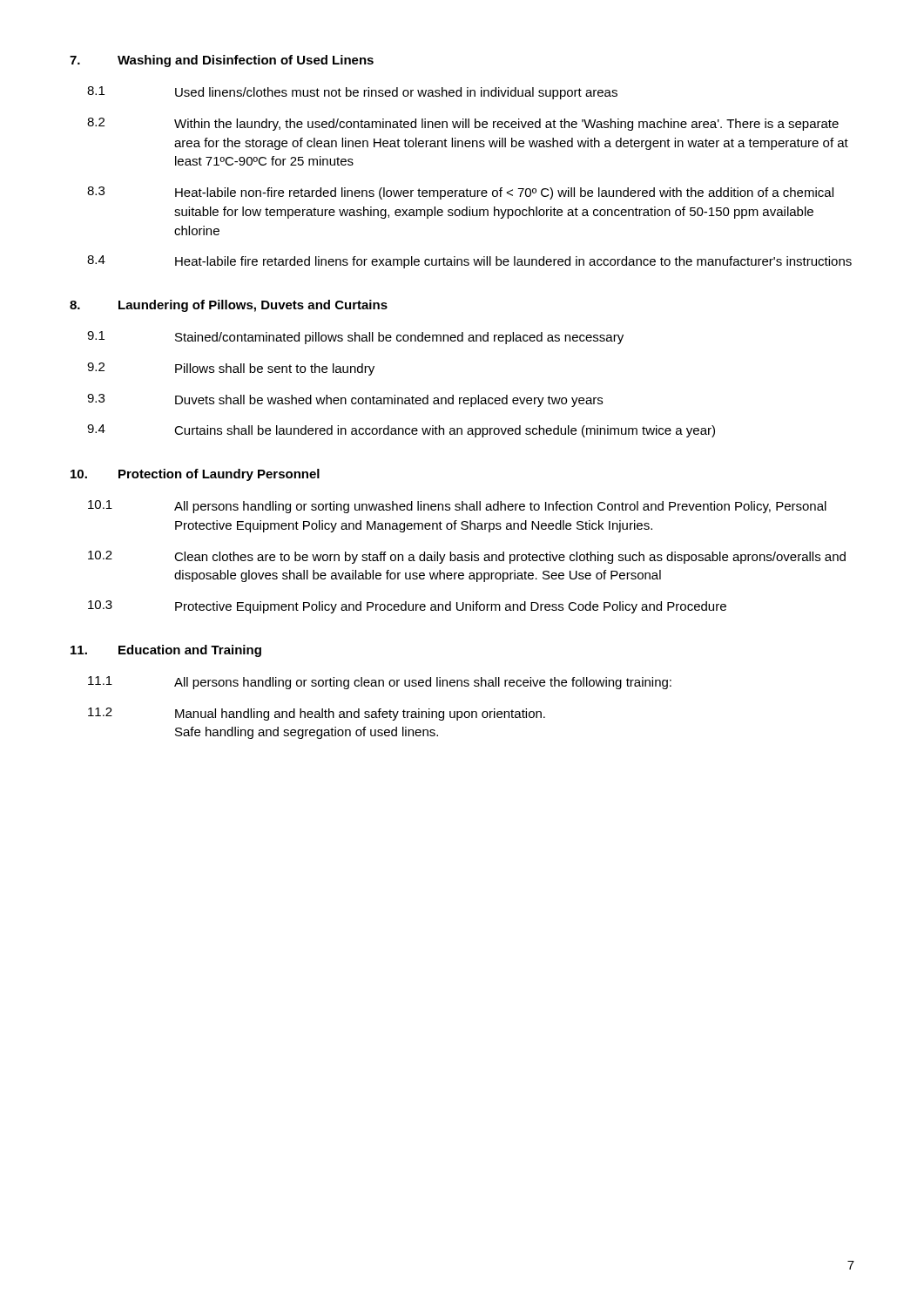Locate the list item with the text "10.2 Clean clothes"
This screenshot has width=924, height=1307.
coord(471,566)
